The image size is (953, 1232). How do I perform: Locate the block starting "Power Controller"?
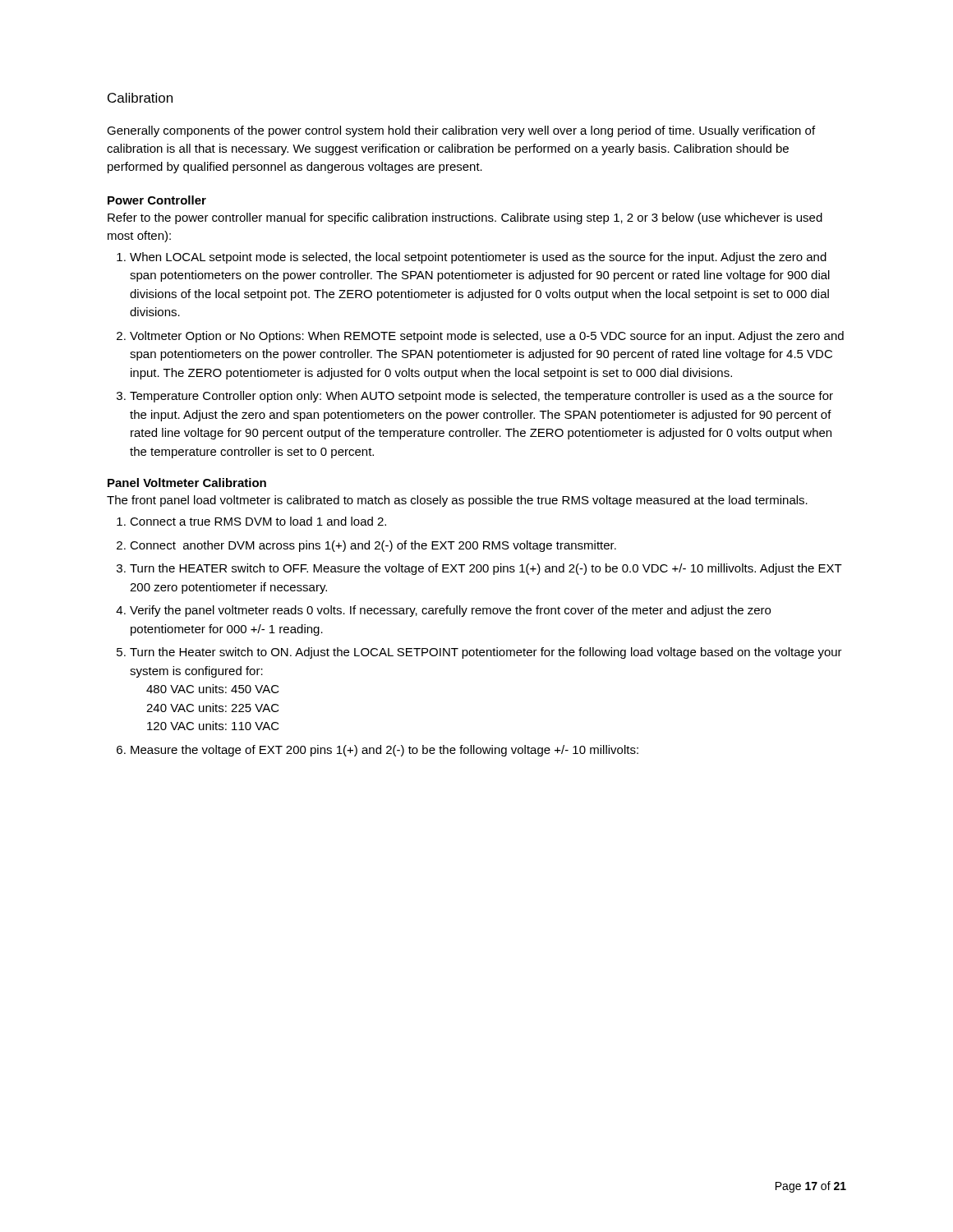(x=156, y=200)
